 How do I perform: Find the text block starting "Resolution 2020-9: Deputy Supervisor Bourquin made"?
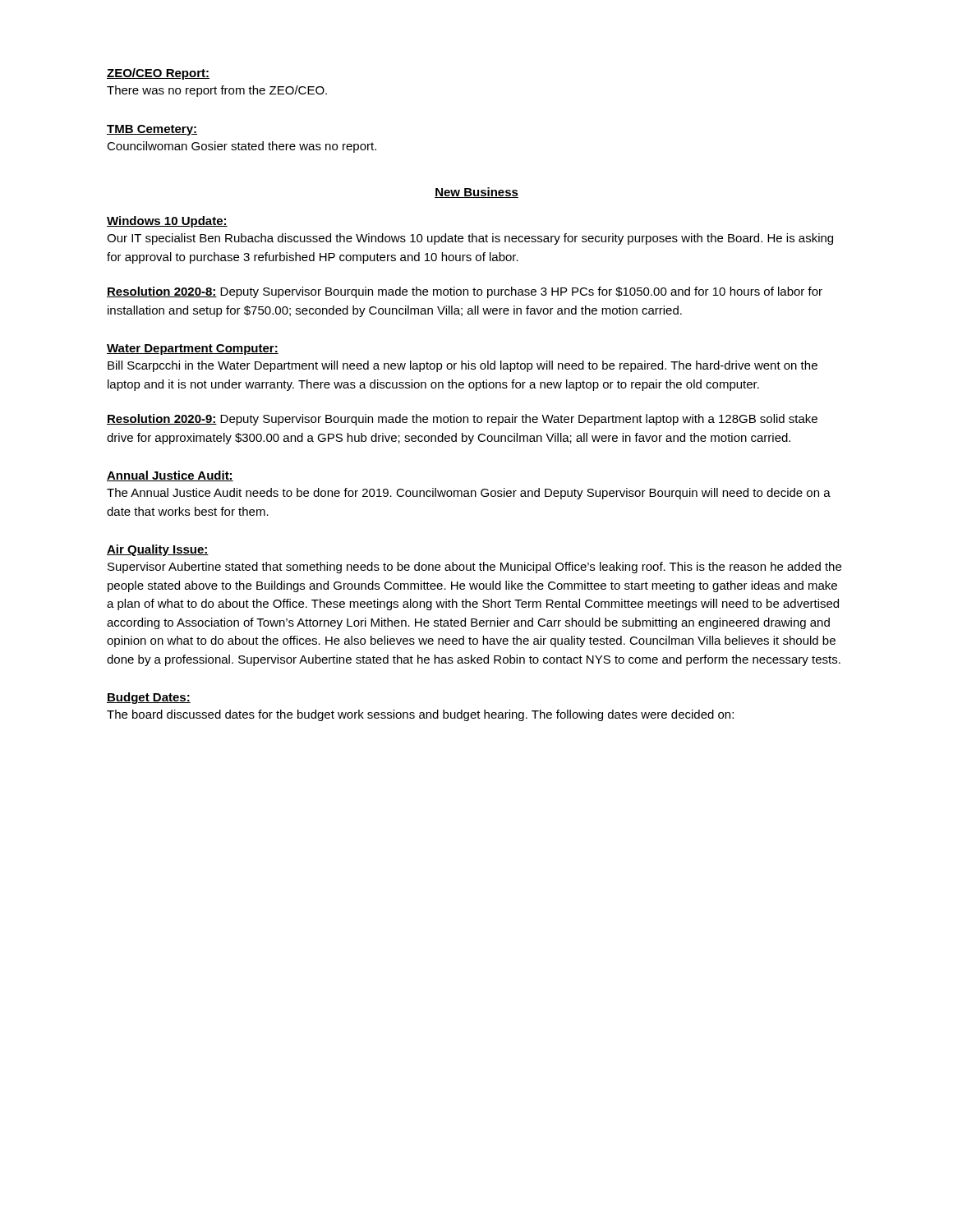point(476,428)
